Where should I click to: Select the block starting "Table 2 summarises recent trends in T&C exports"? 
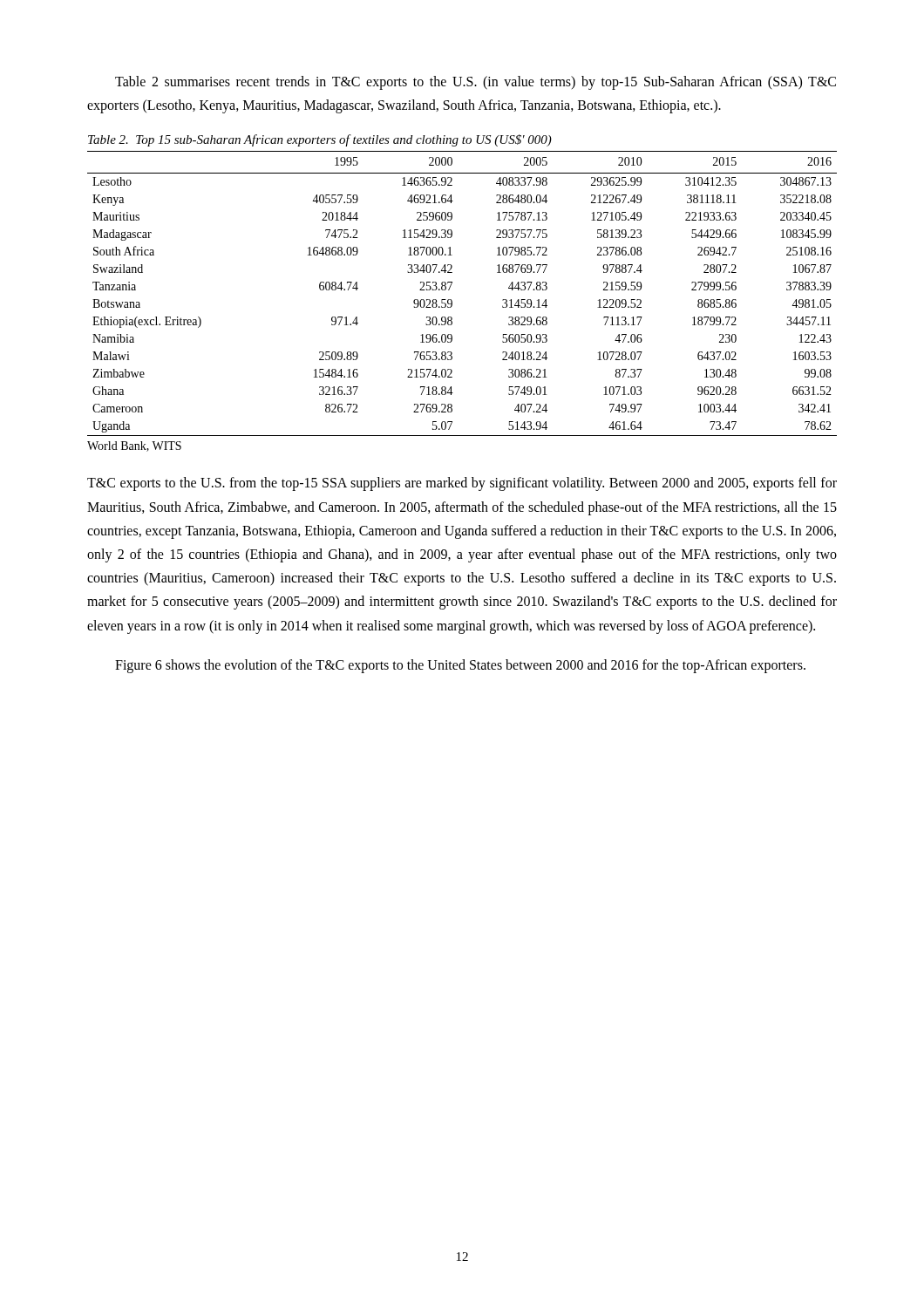point(462,93)
